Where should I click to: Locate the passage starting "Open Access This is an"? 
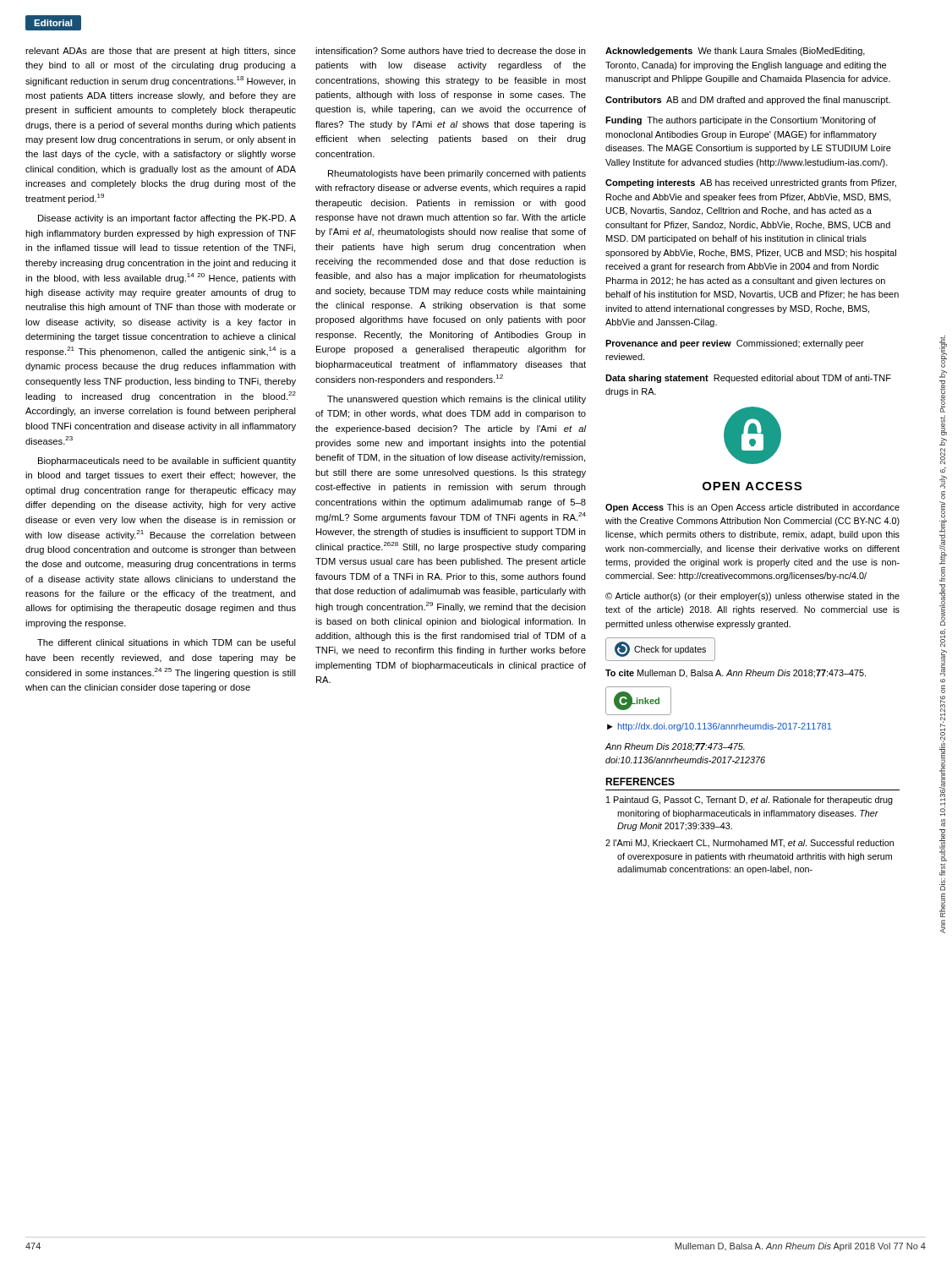point(752,542)
